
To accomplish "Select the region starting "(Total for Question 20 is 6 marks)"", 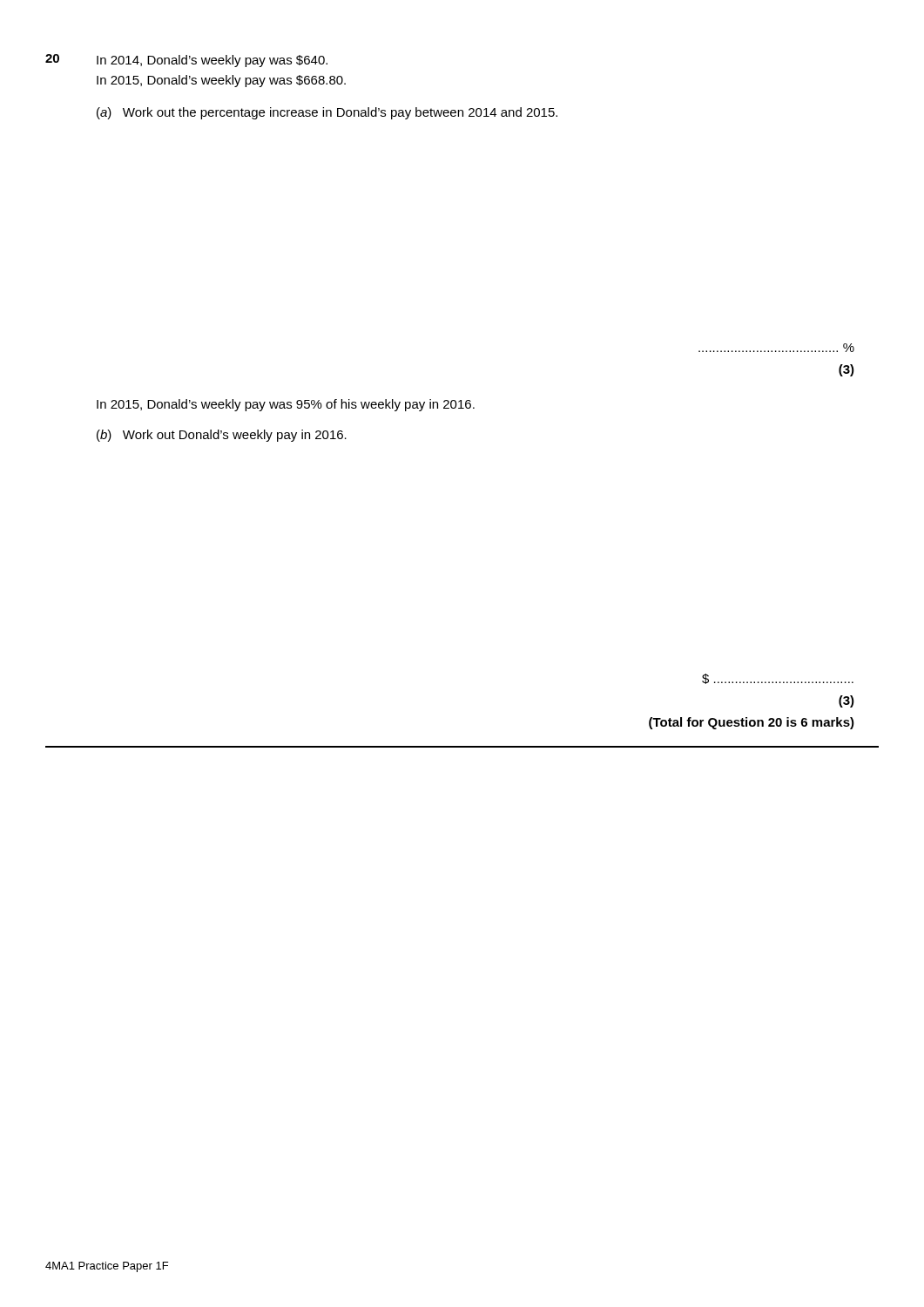I will (751, 722).
